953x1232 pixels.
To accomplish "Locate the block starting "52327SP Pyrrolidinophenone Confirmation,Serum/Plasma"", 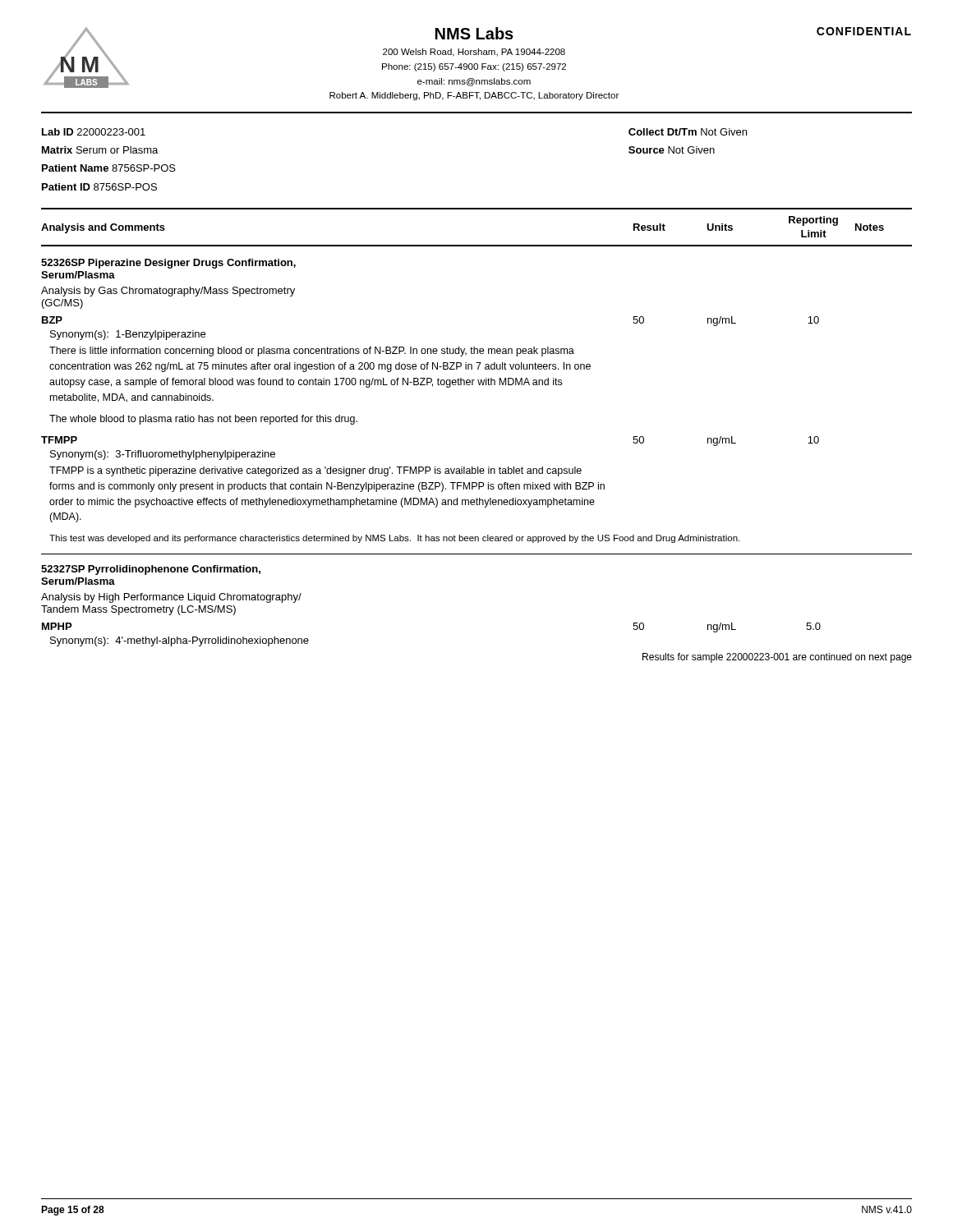I will point(151,575).
